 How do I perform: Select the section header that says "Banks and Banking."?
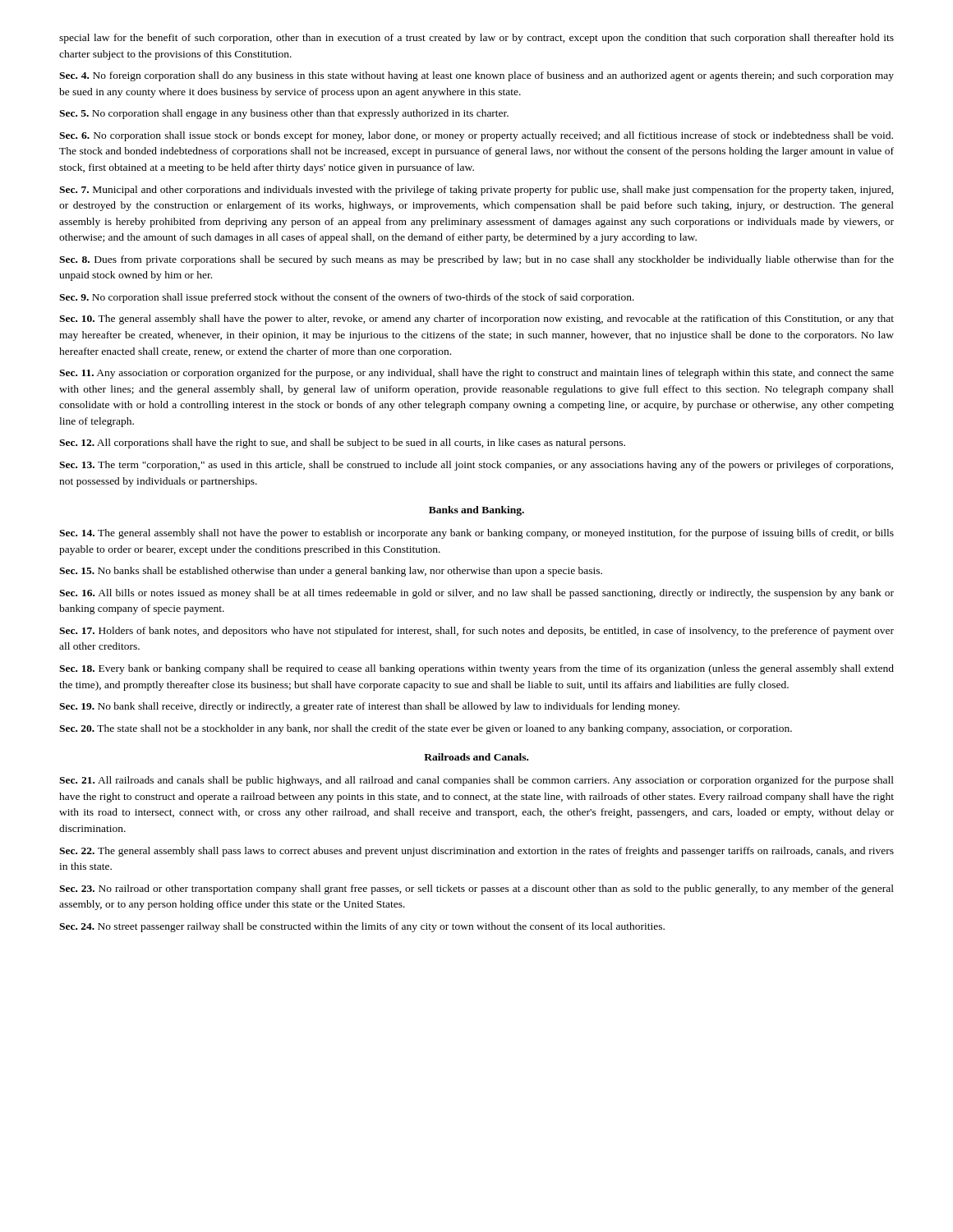tap(476, 510)
